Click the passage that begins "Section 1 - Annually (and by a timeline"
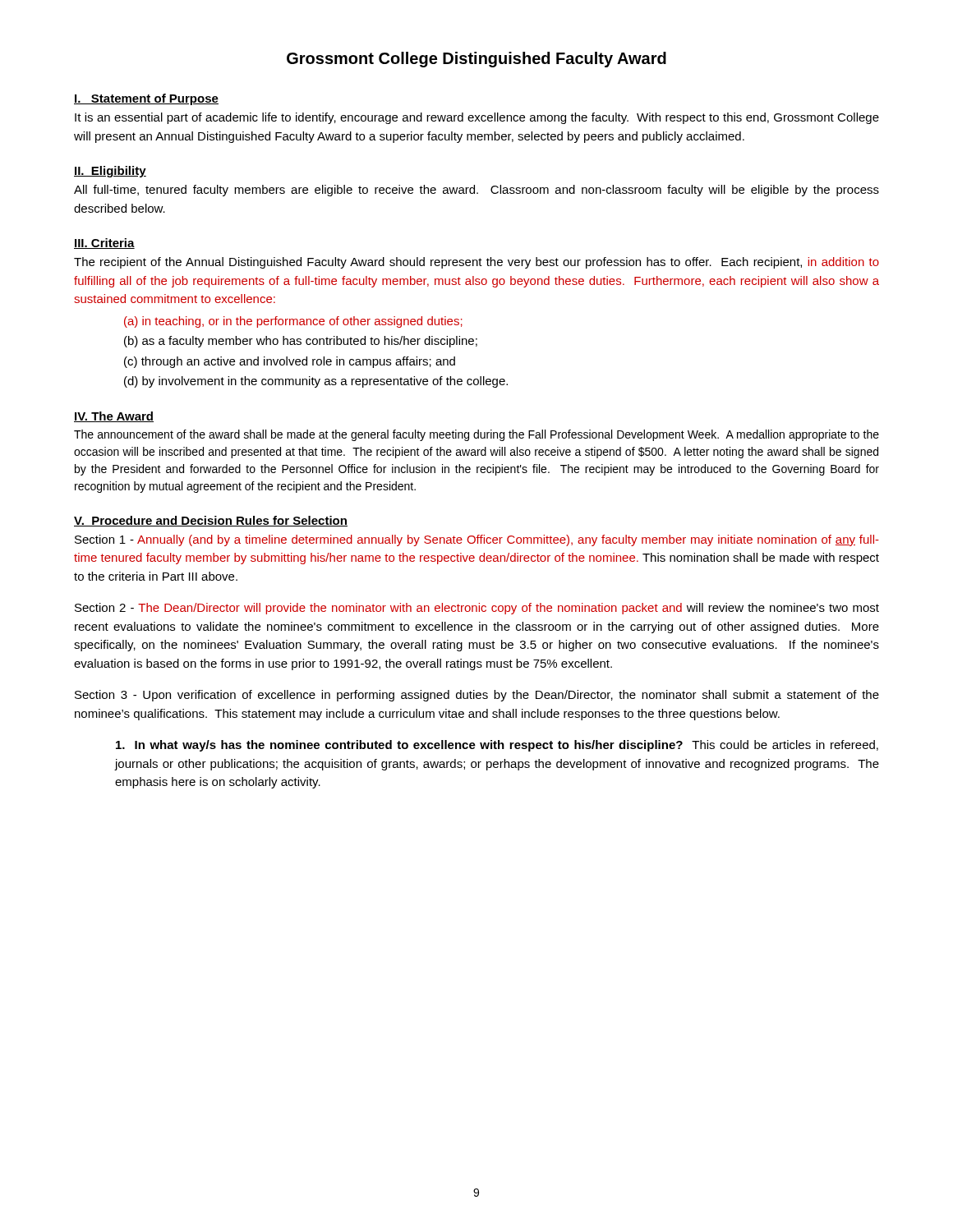 coord(476,557)
